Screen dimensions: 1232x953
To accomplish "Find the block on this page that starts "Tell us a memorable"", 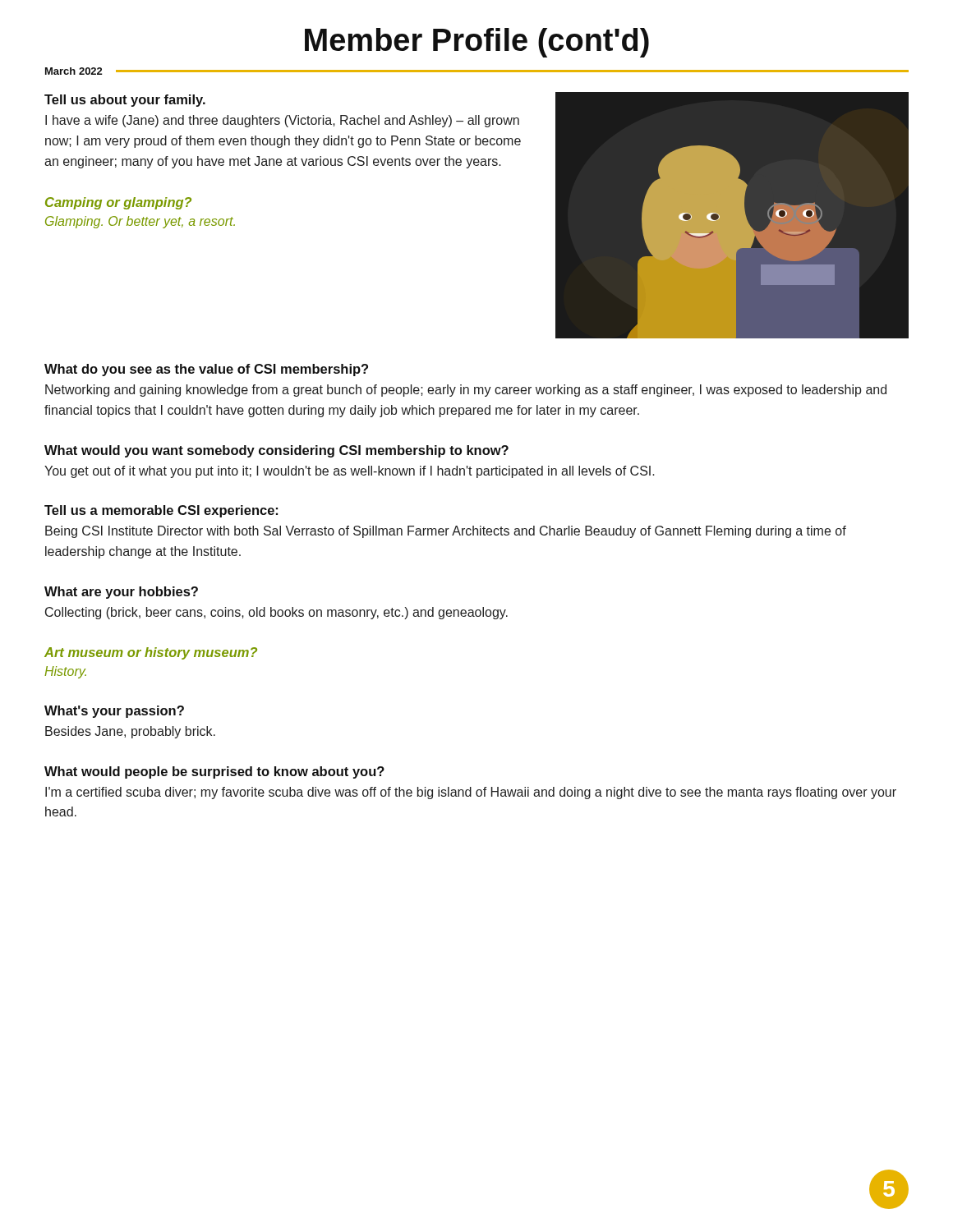I will pyautogui.click(x=476, y=533).
